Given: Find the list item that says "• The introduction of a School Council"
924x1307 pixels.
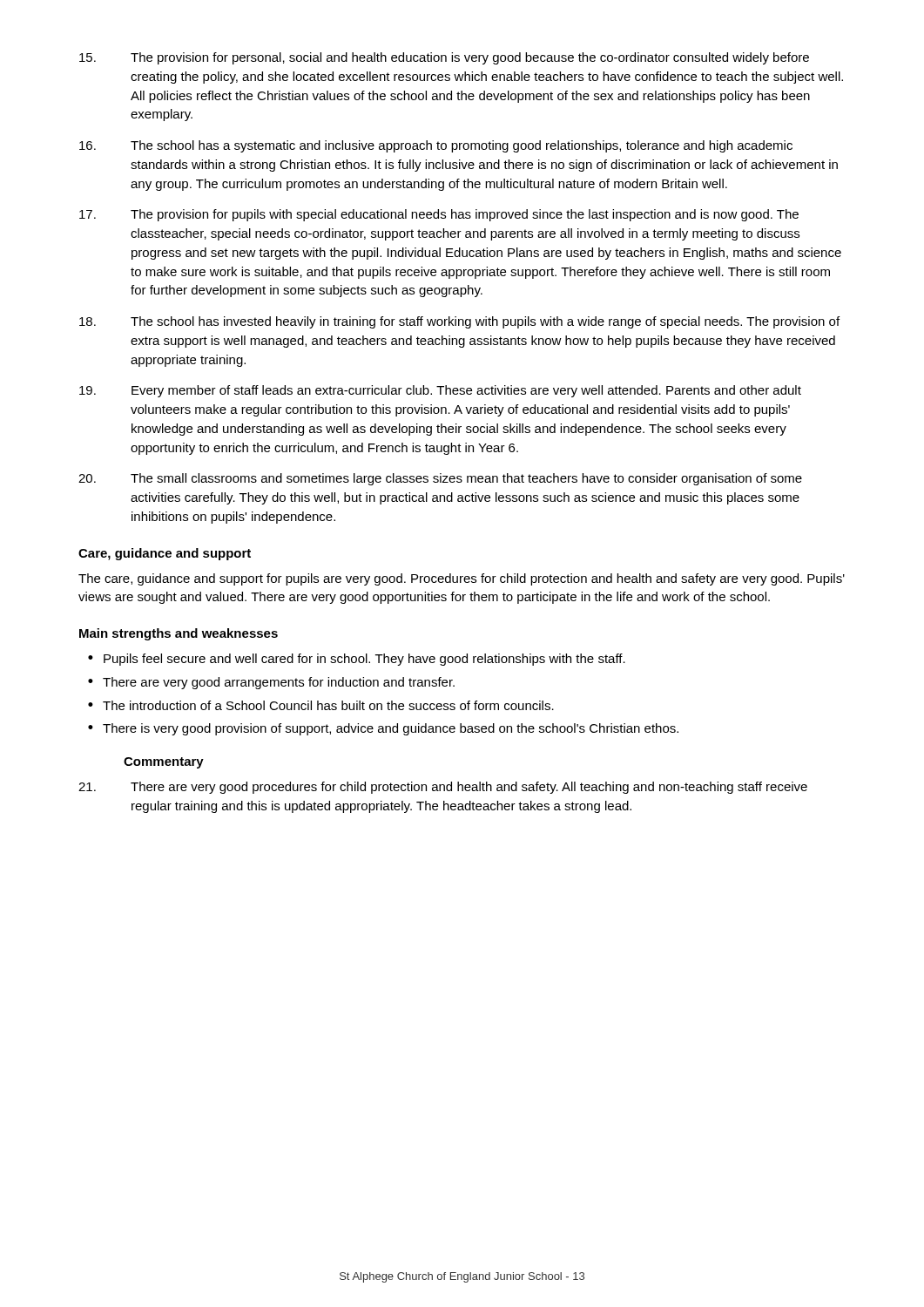Looking at the screenshot, I should (x=462, y=705).
